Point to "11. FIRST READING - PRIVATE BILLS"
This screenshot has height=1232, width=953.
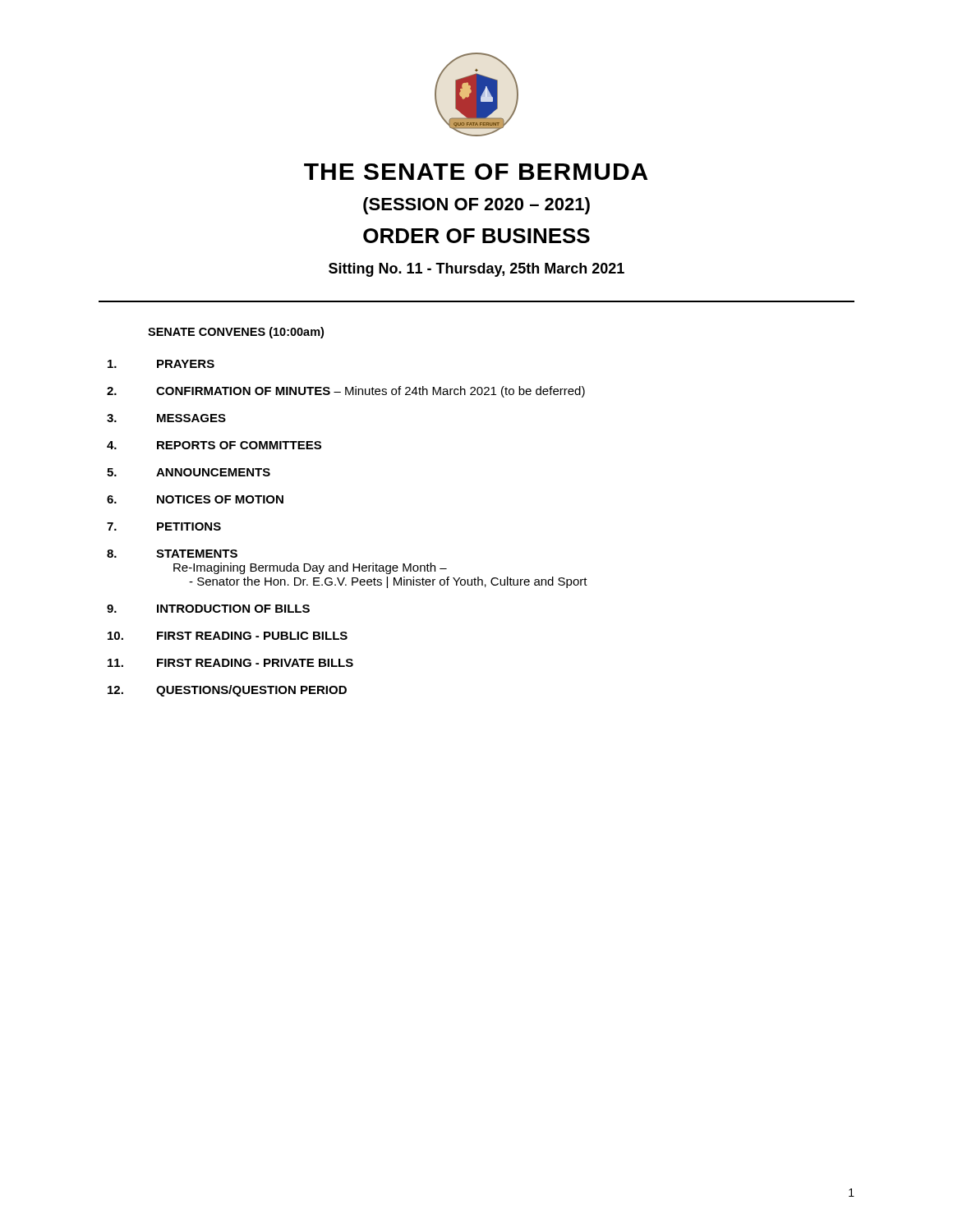click(x=230, y=663)
